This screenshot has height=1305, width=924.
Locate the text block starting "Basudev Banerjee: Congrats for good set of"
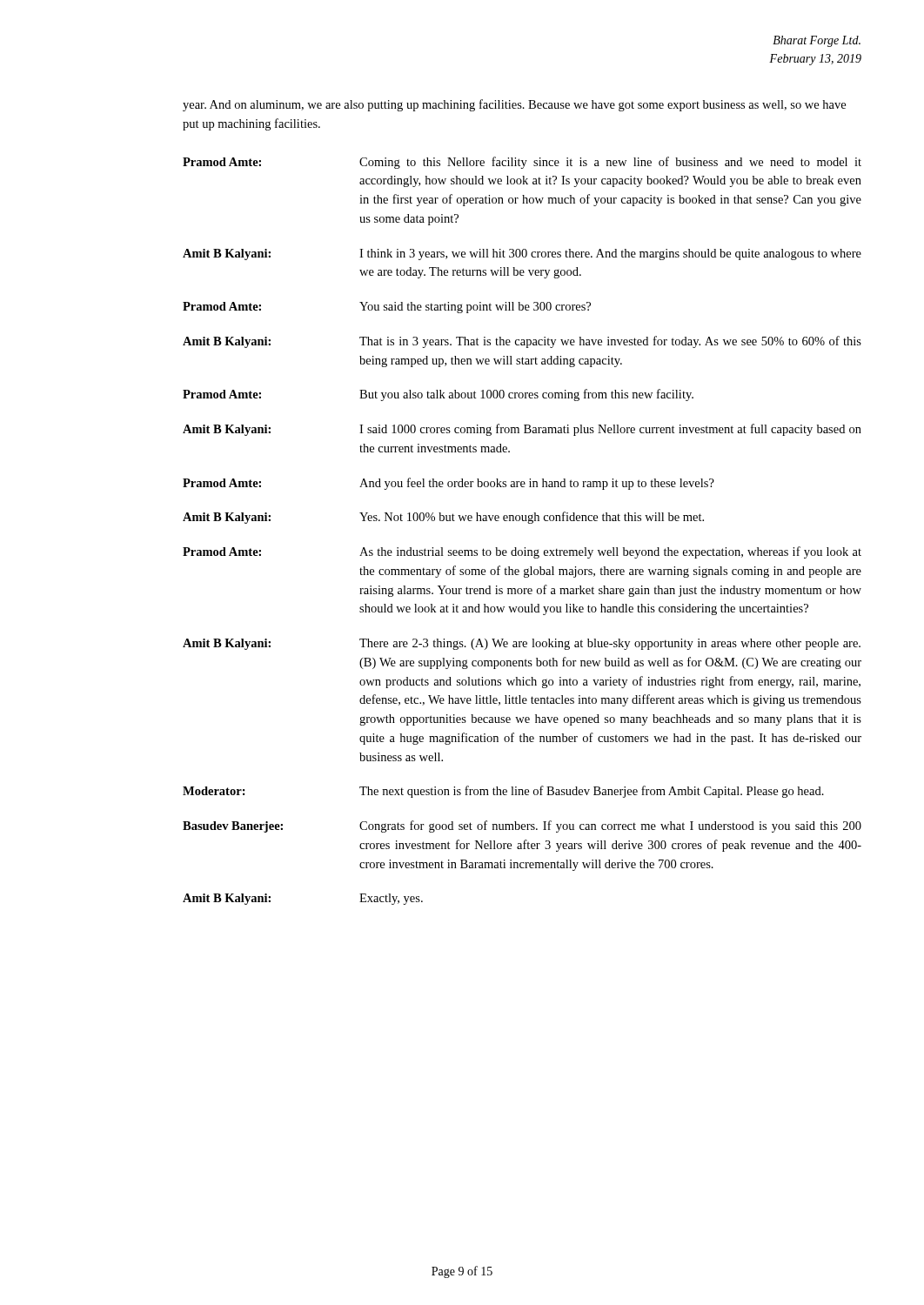tap(522, 845)
